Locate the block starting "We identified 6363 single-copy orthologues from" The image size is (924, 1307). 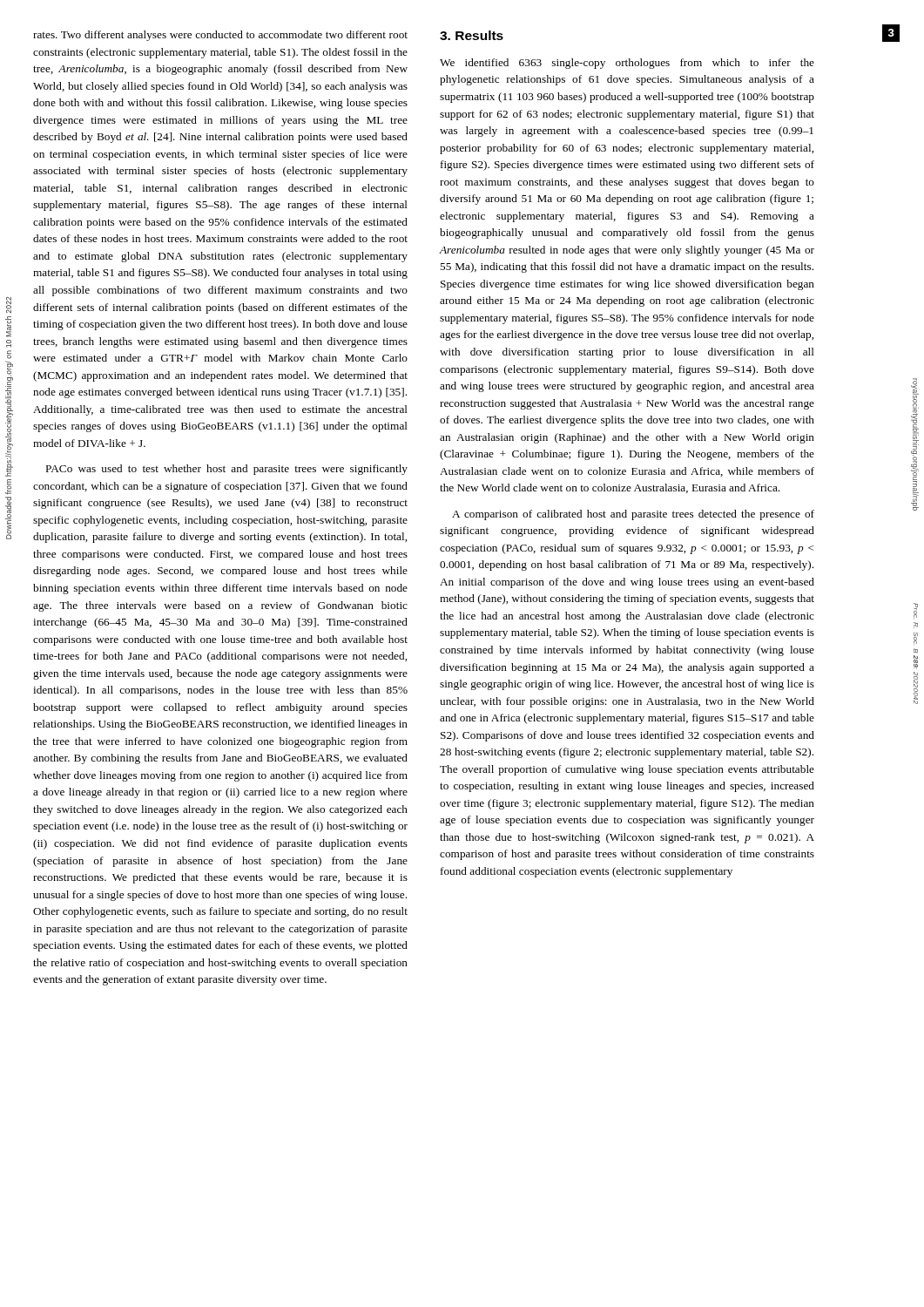tap(627, 275)
